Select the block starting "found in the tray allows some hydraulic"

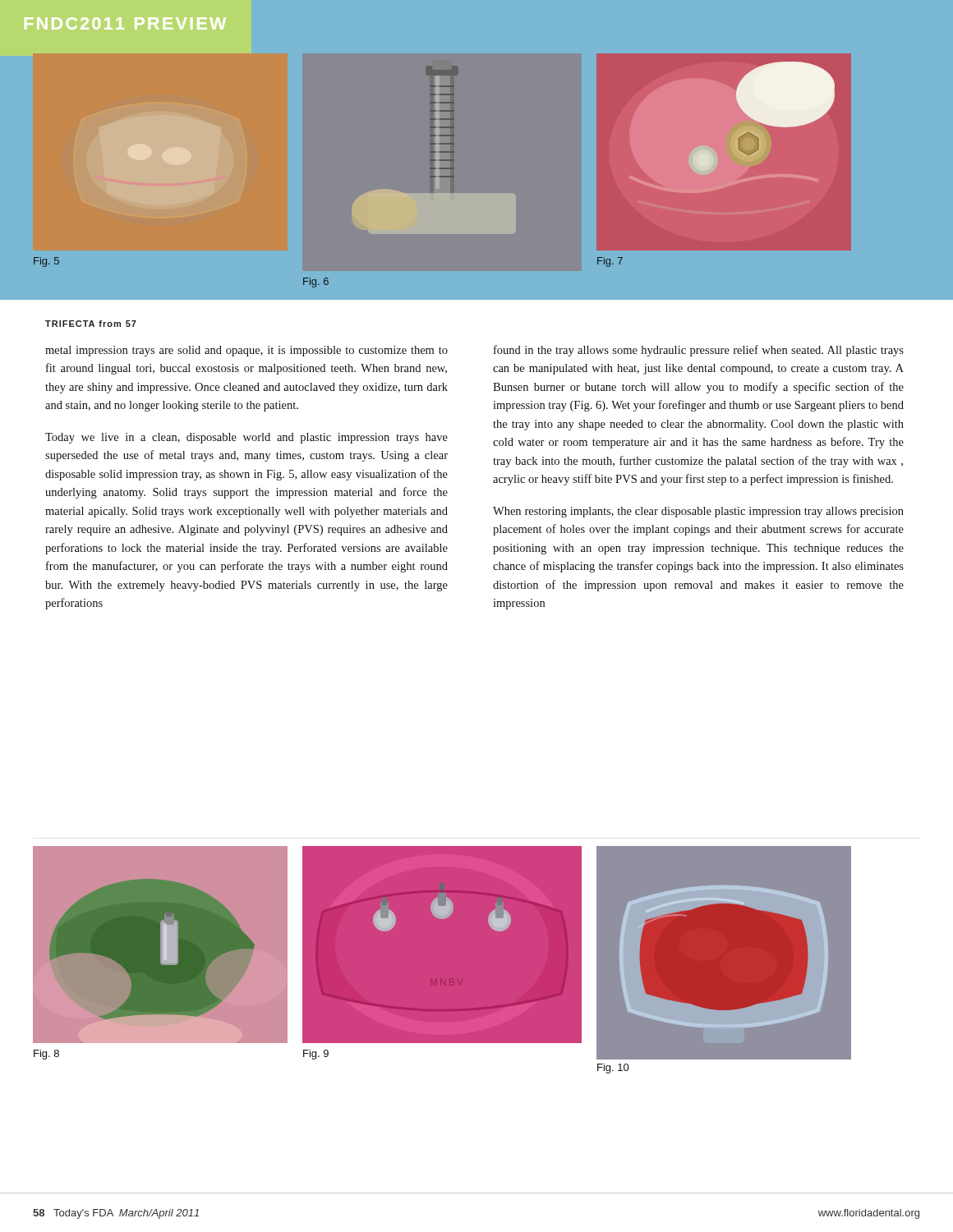[x=698, y=415]
